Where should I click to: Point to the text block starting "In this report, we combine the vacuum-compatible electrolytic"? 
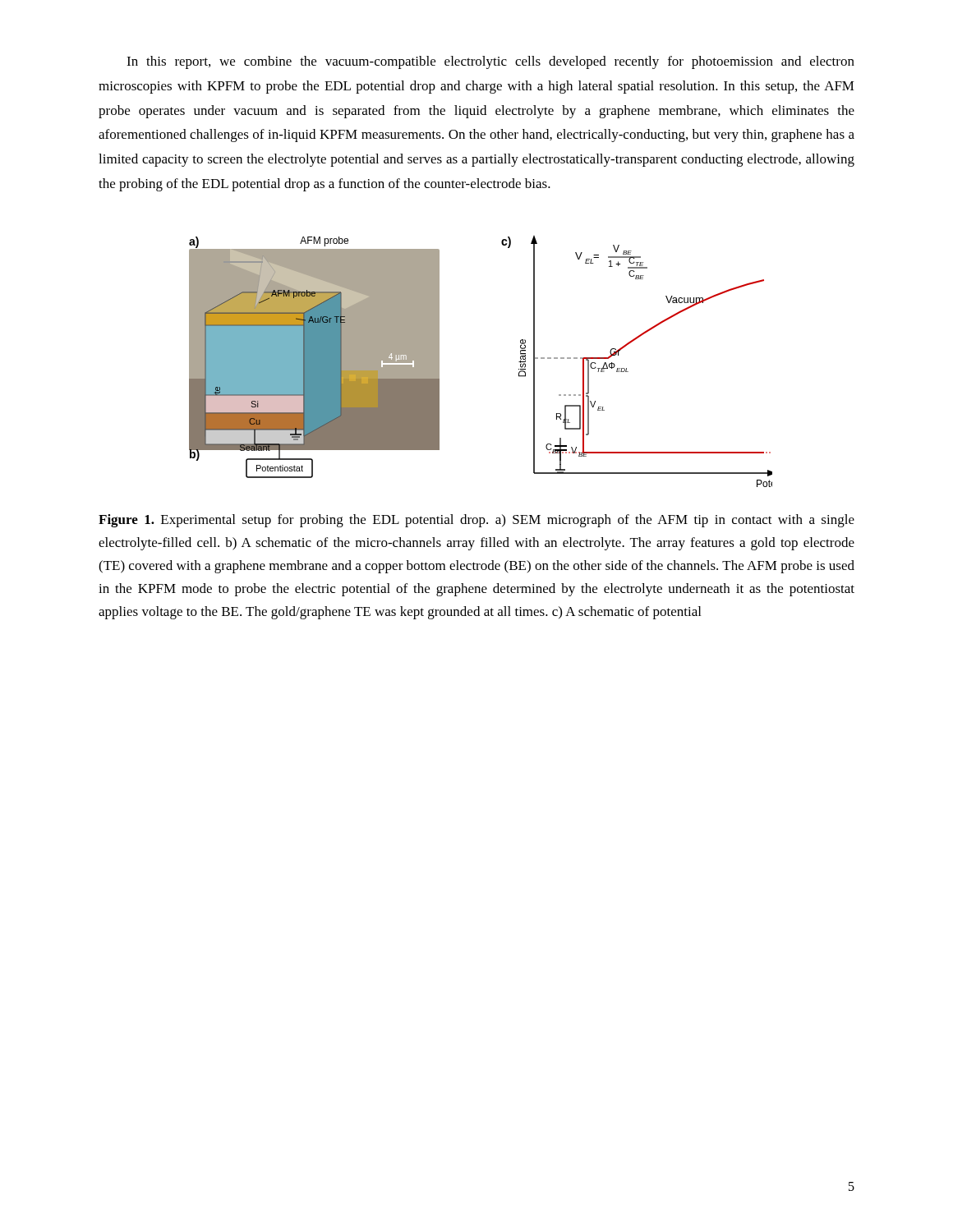pyautogui.click(x=476, y=123)
